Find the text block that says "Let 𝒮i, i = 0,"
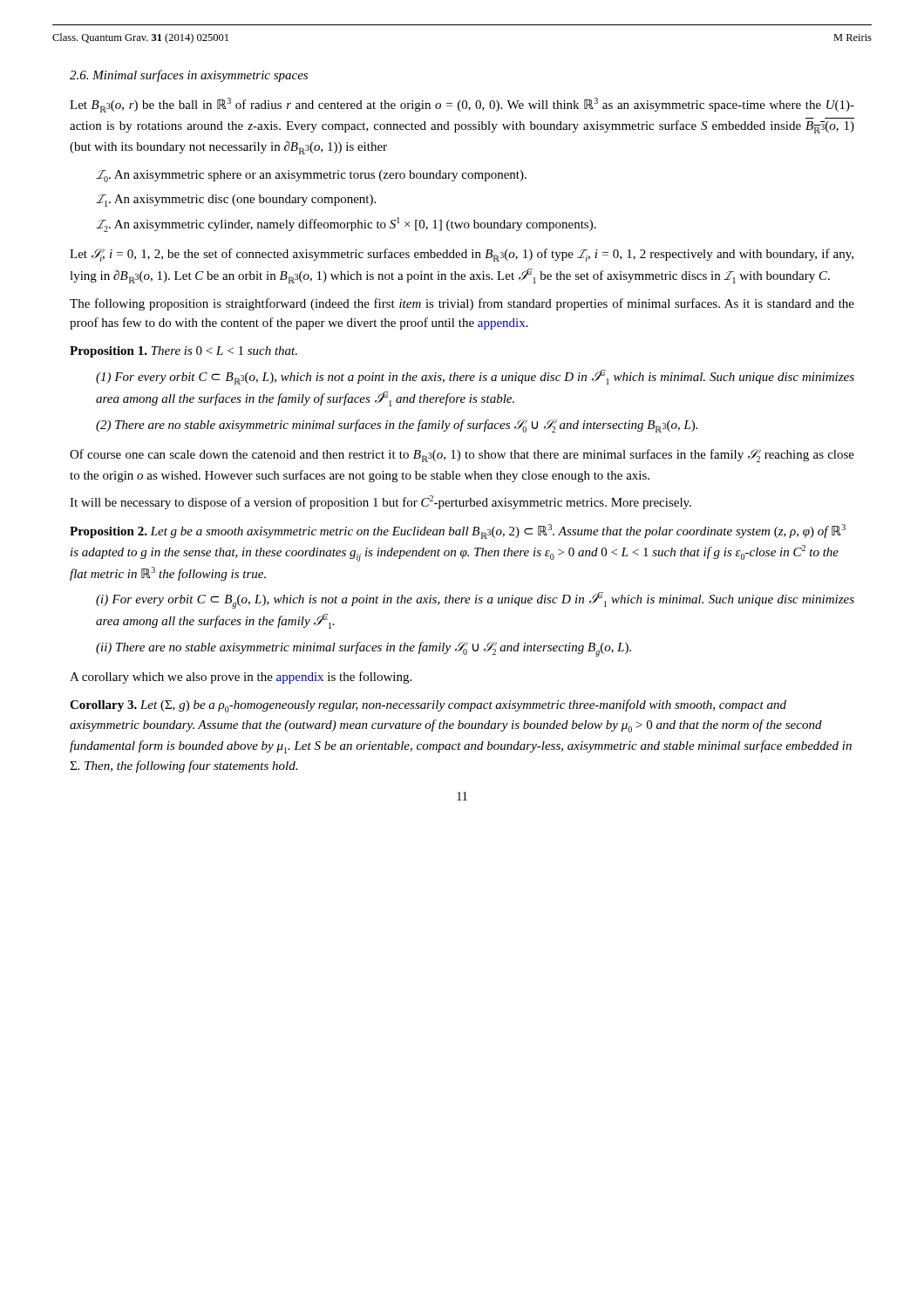Screen dimensions: 1308x924 click(462, 266)
